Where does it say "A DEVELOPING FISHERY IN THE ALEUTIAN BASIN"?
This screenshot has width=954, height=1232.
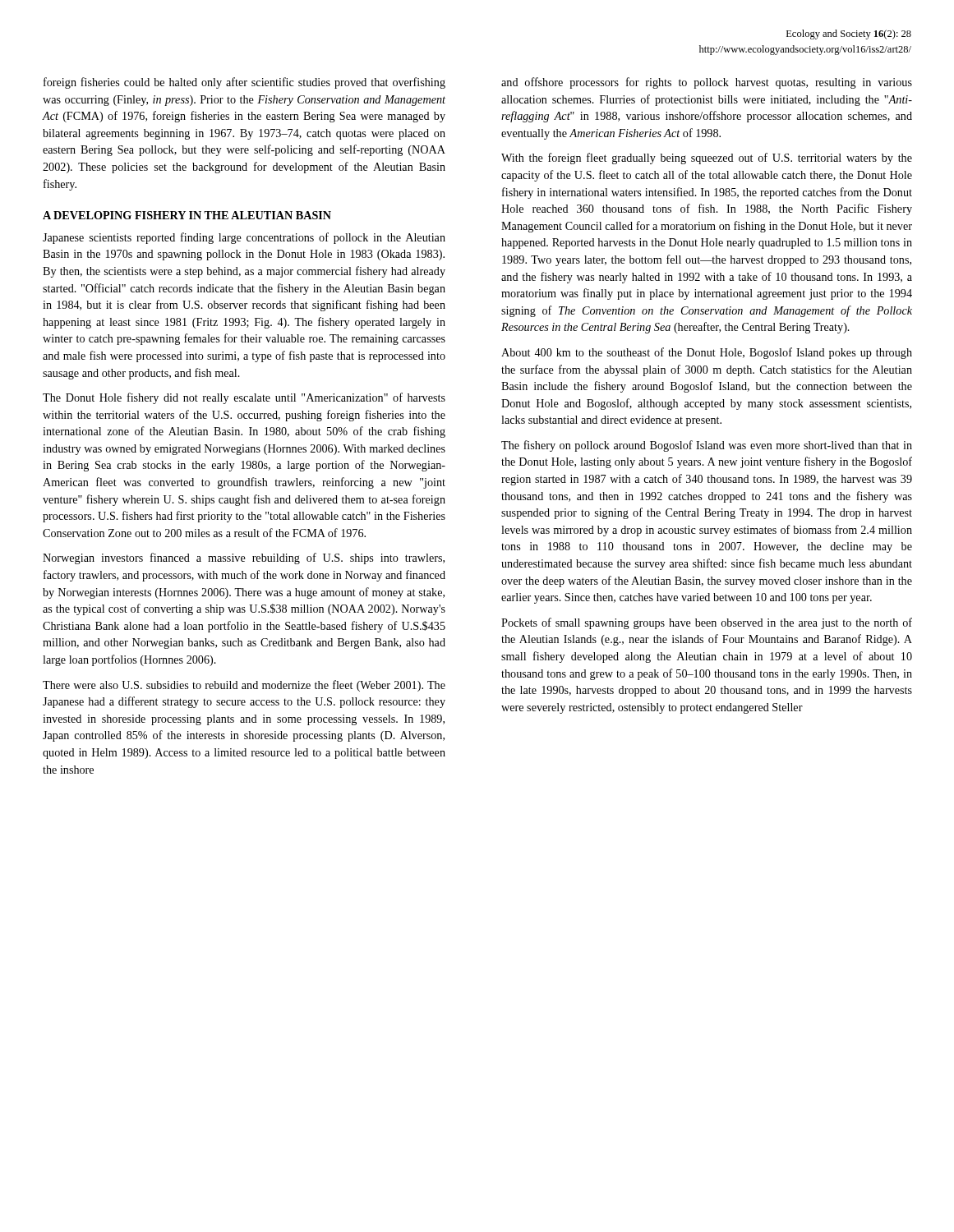[187, 215]
